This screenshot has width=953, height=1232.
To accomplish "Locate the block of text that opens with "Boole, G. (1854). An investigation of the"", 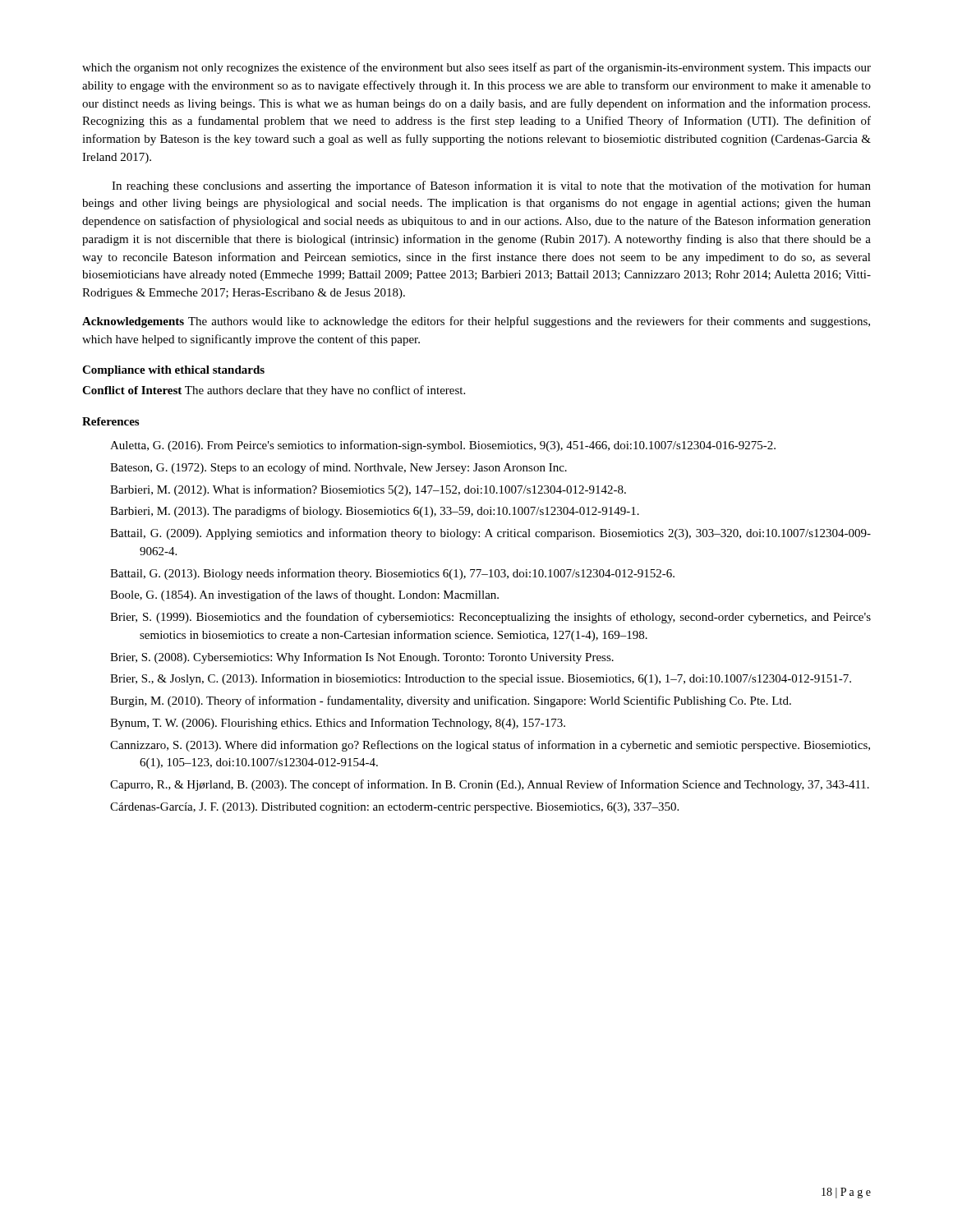I will pos(476,596).
